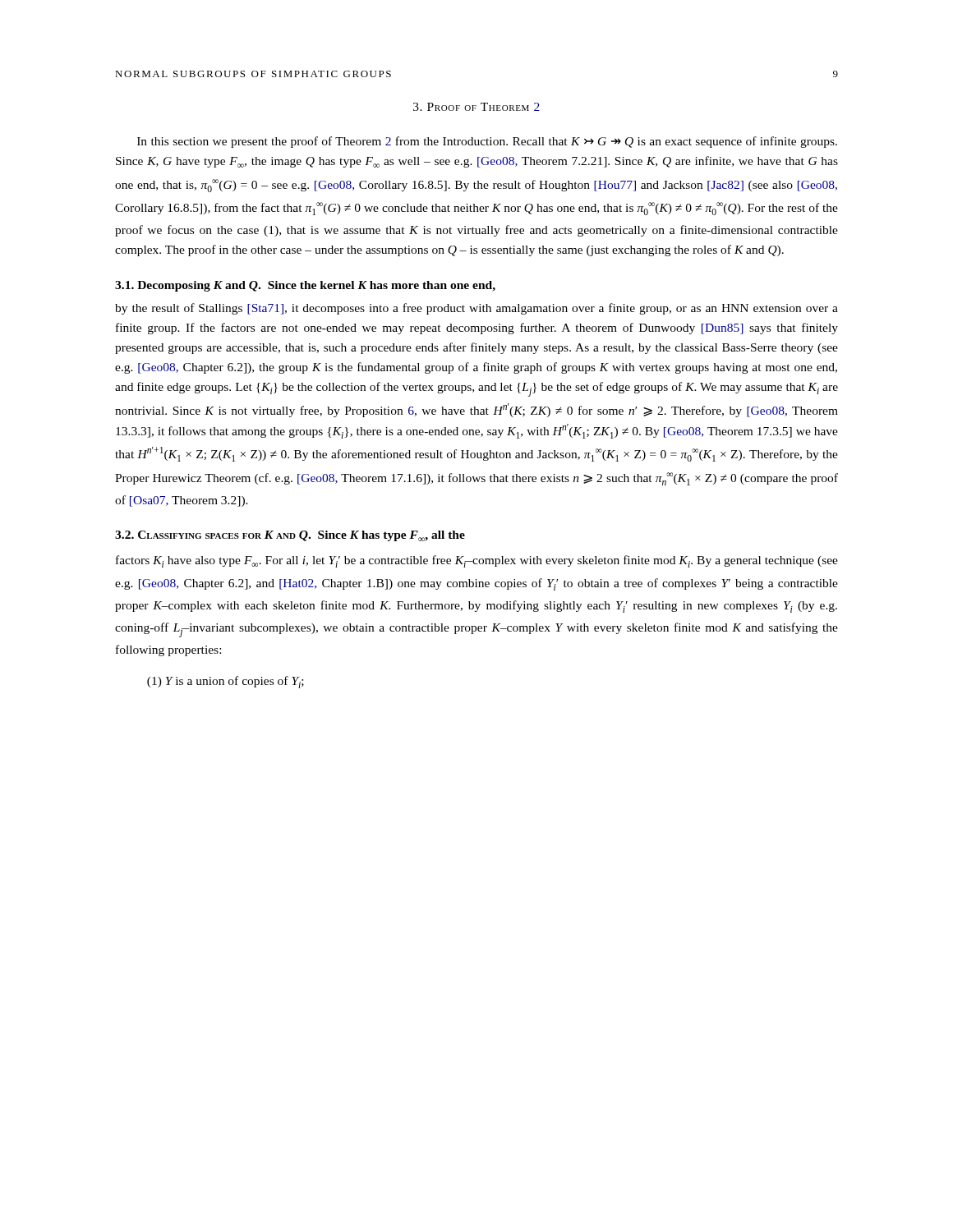
Task: Select the block starting "by the result of"
Action: [476, 404]
